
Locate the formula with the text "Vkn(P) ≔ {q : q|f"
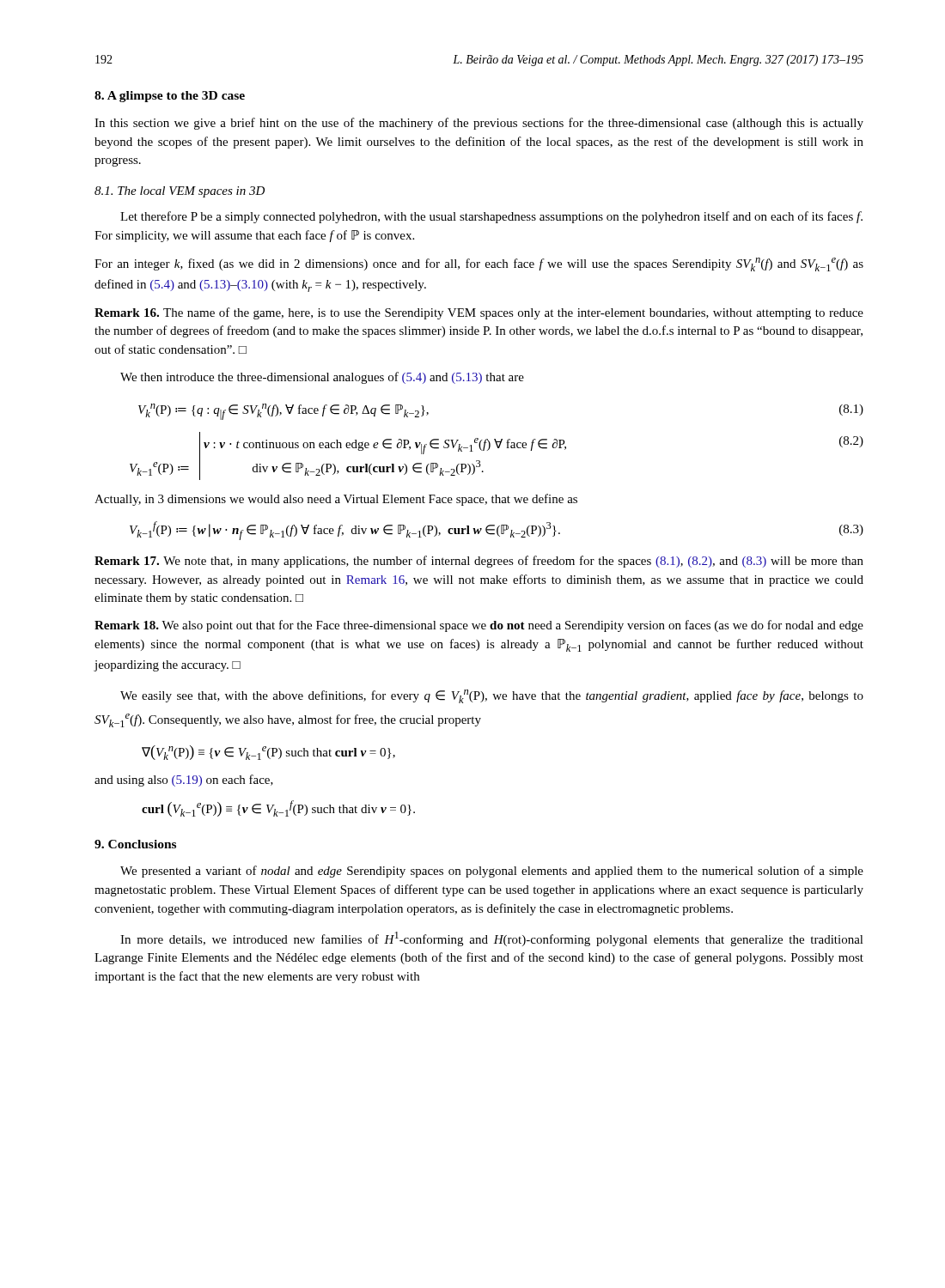pos(289,412)
